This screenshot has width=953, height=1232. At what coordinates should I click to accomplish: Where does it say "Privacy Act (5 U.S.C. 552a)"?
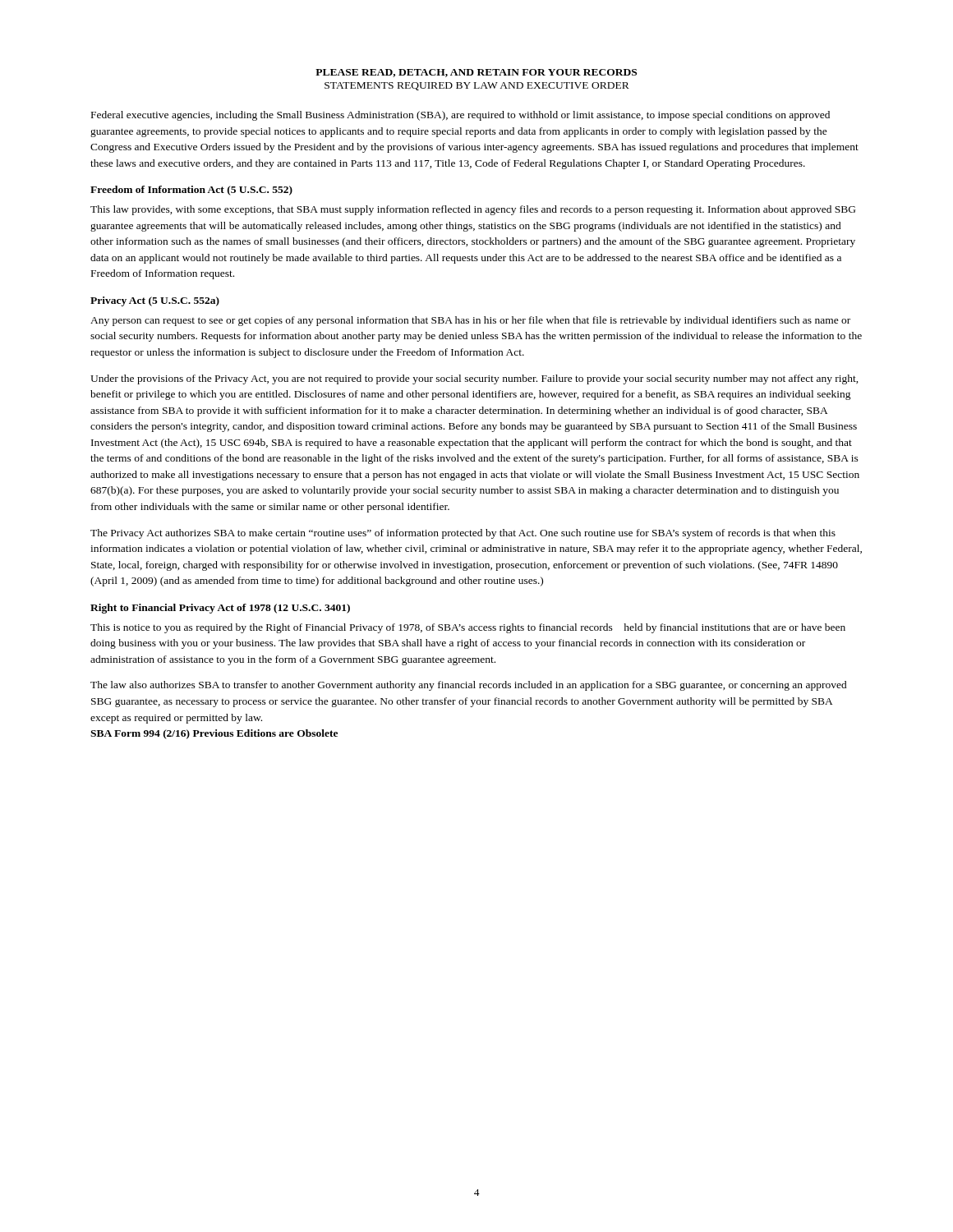coord(155,300)
